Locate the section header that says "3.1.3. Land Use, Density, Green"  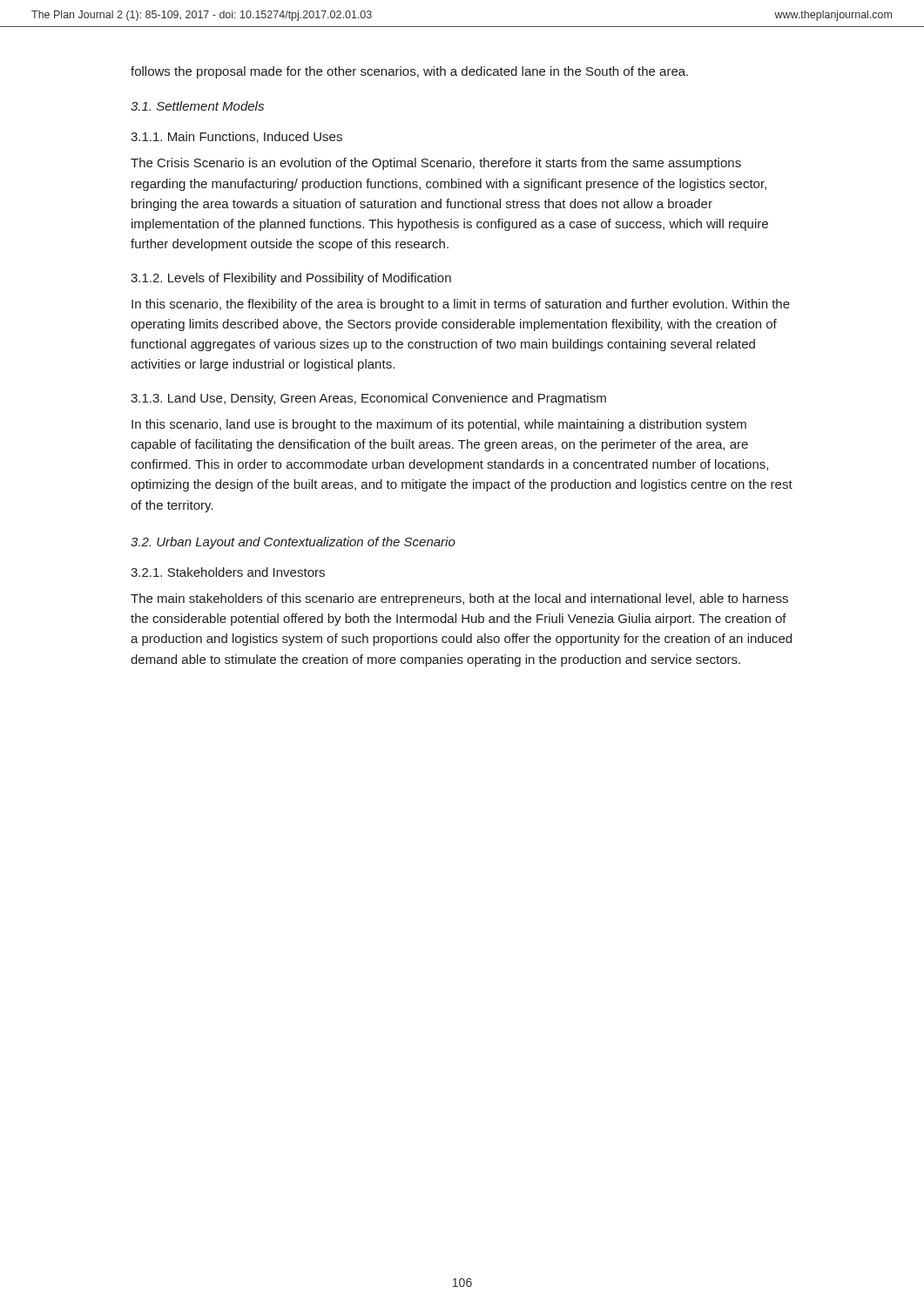369,397
